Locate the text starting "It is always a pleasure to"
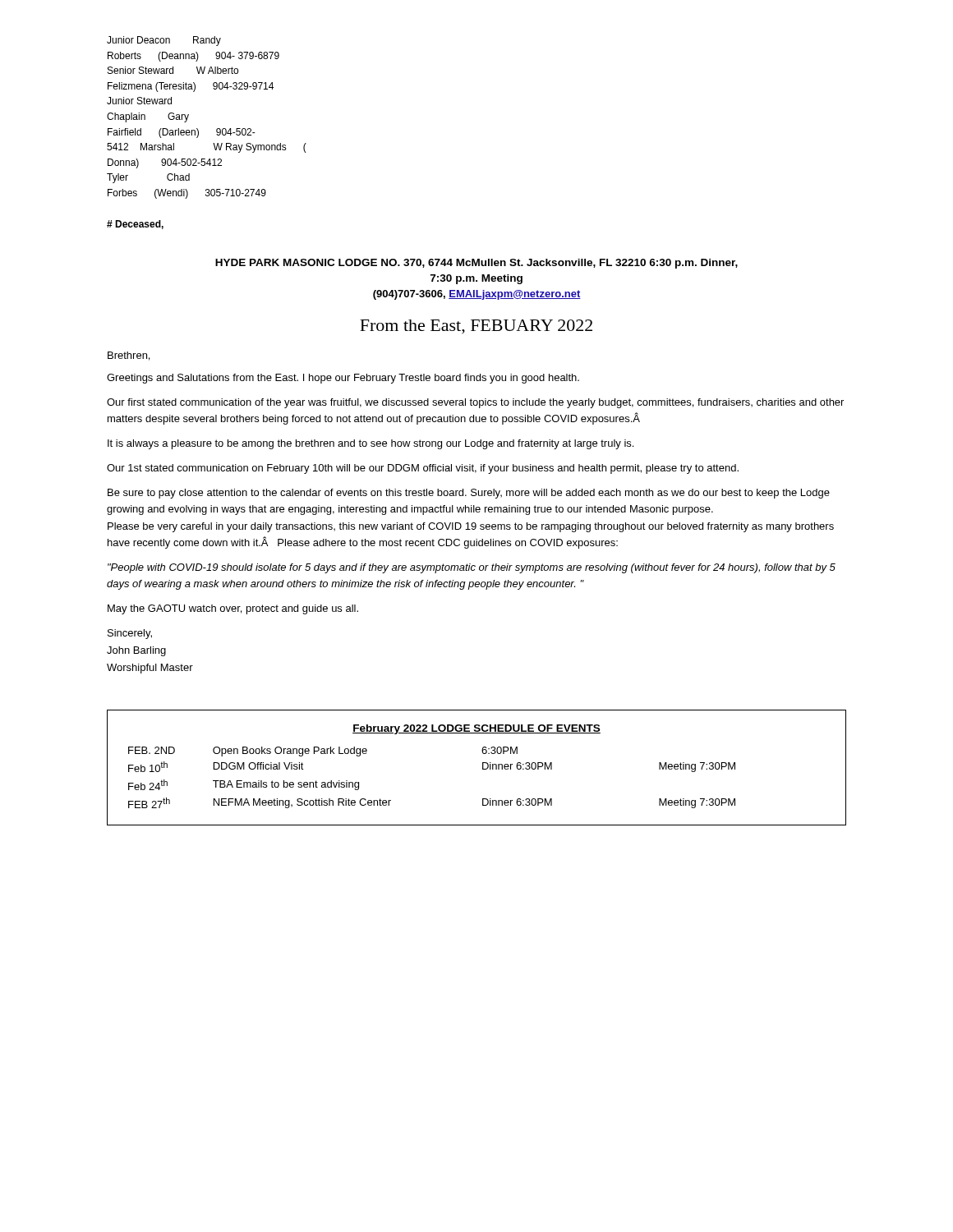953x1232 pixels. click(x=371, y=443)
